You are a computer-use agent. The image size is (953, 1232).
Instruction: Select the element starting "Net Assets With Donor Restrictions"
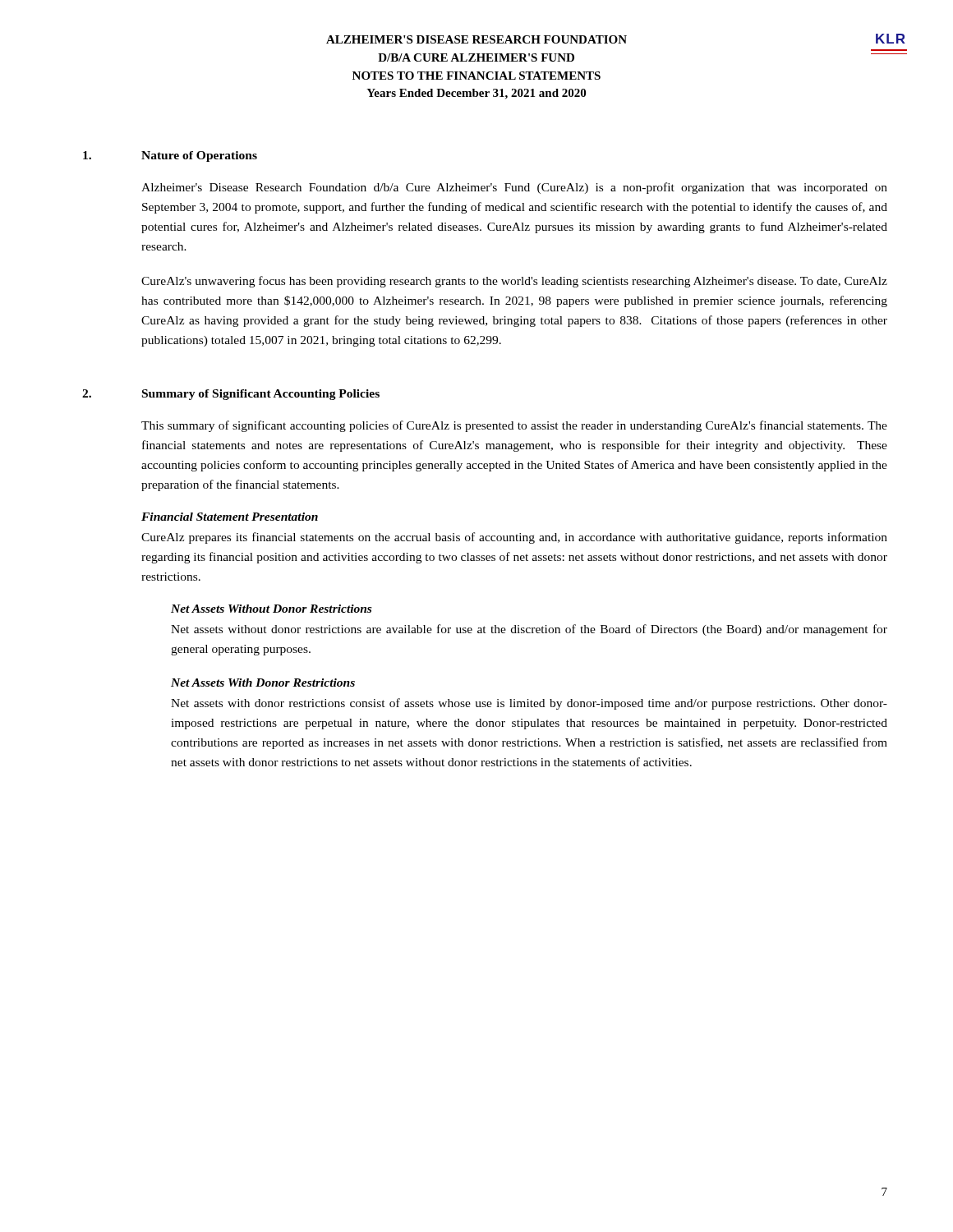[x=263, y=682]
